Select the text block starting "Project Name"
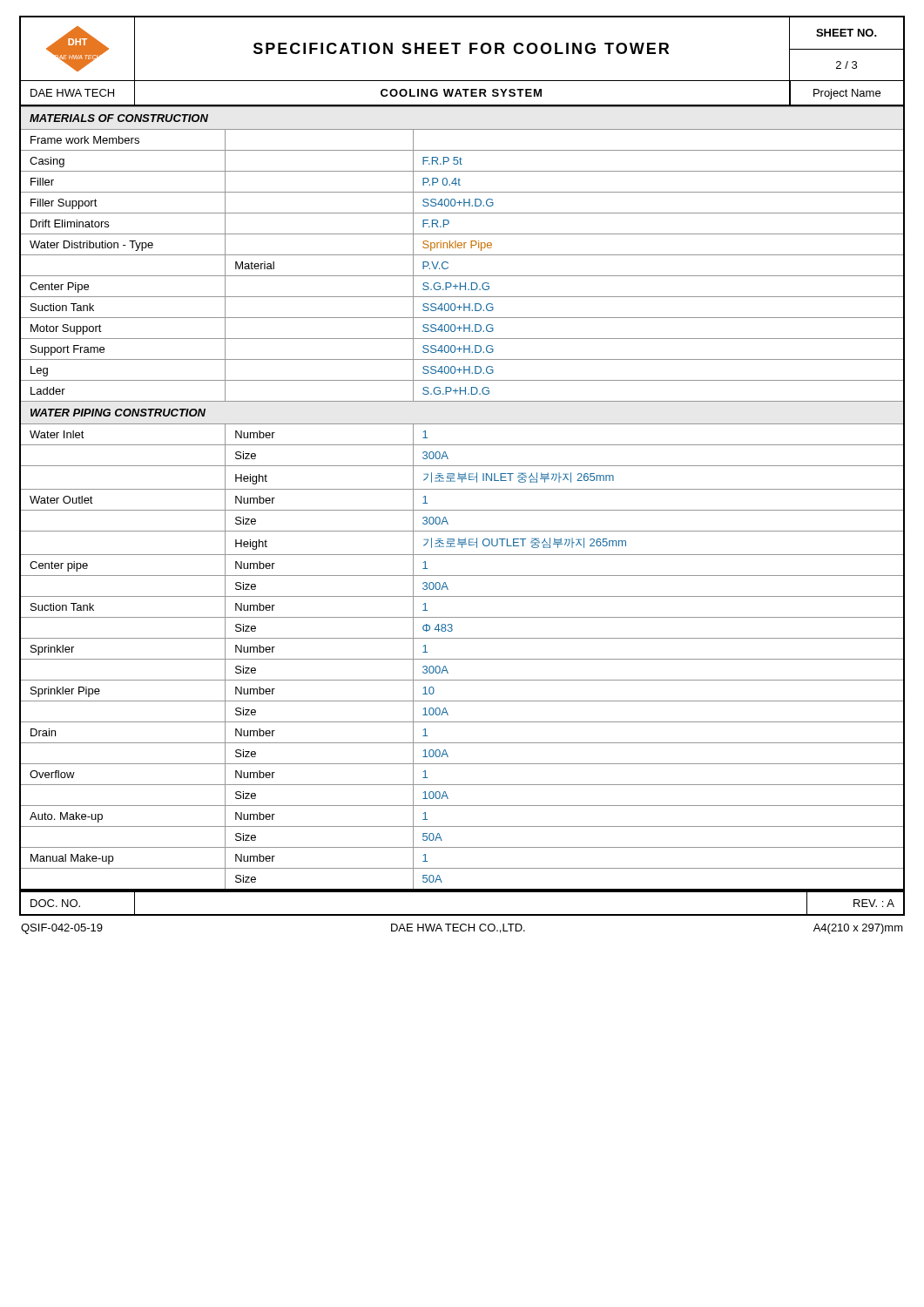Image resolution: width=924 pixels, height=1307 pixels. tap(847, 93)
